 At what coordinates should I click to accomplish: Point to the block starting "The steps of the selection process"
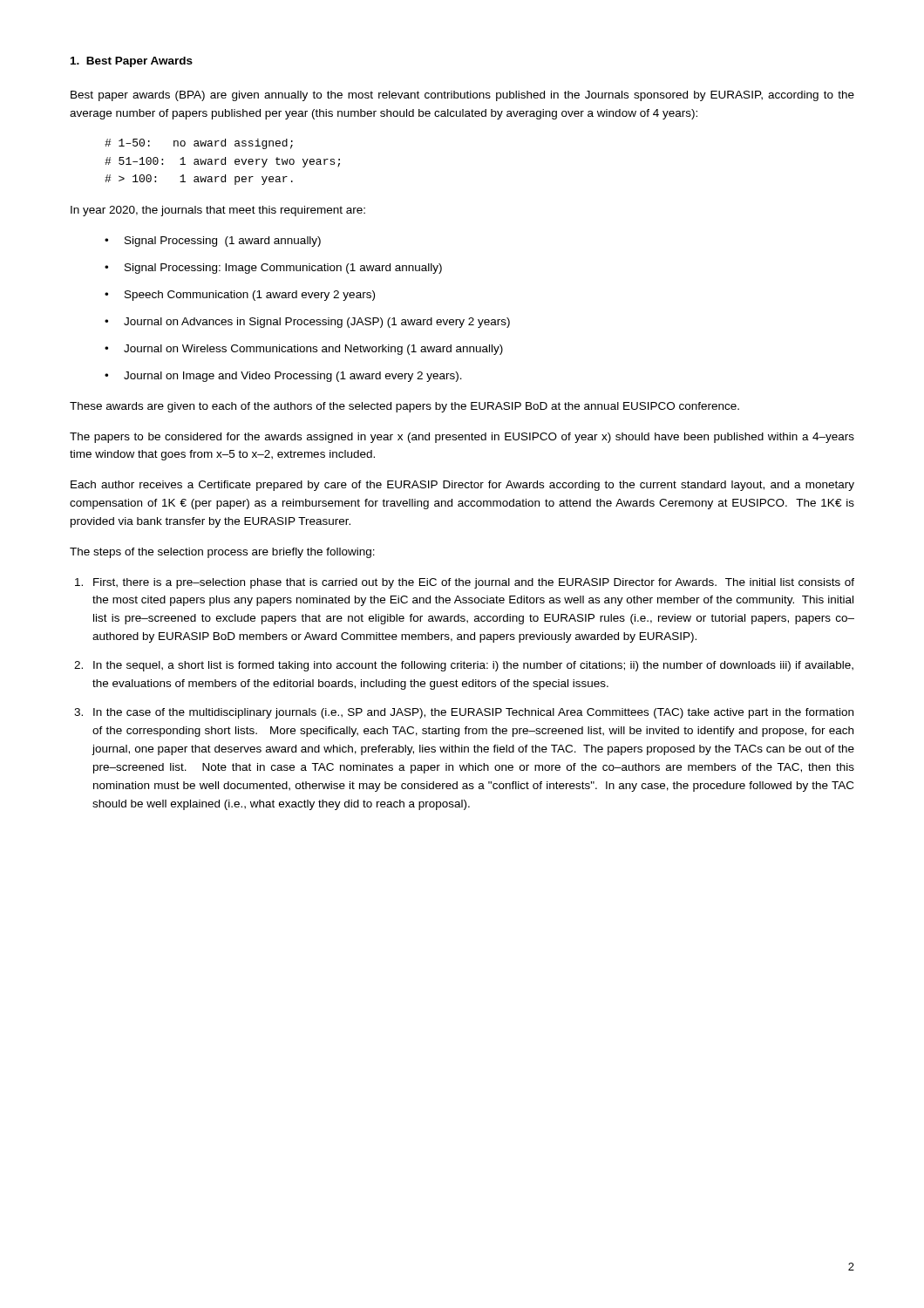coord(222,552)
